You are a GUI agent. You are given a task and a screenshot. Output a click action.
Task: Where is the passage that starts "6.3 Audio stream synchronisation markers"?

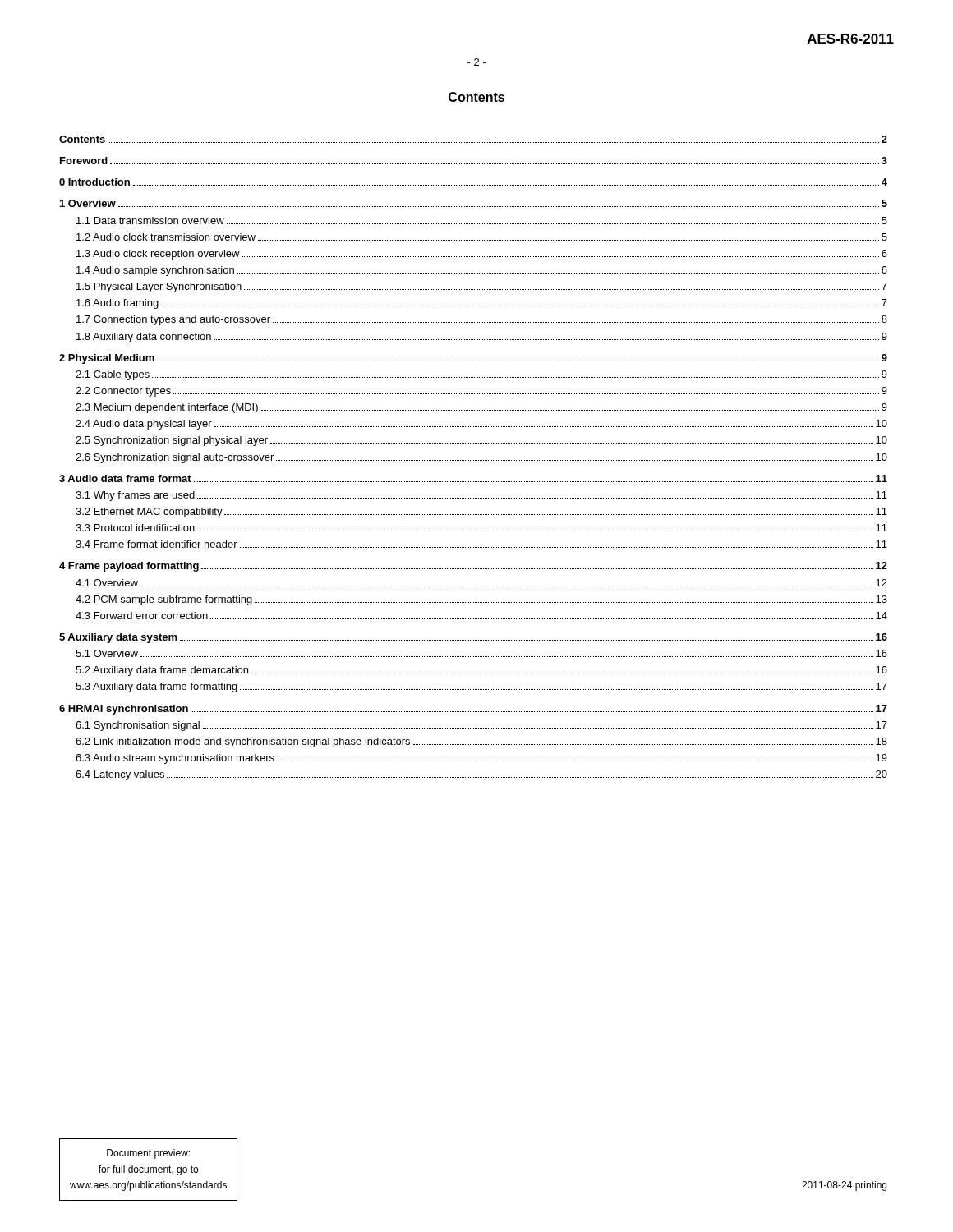tap(481, 758)
